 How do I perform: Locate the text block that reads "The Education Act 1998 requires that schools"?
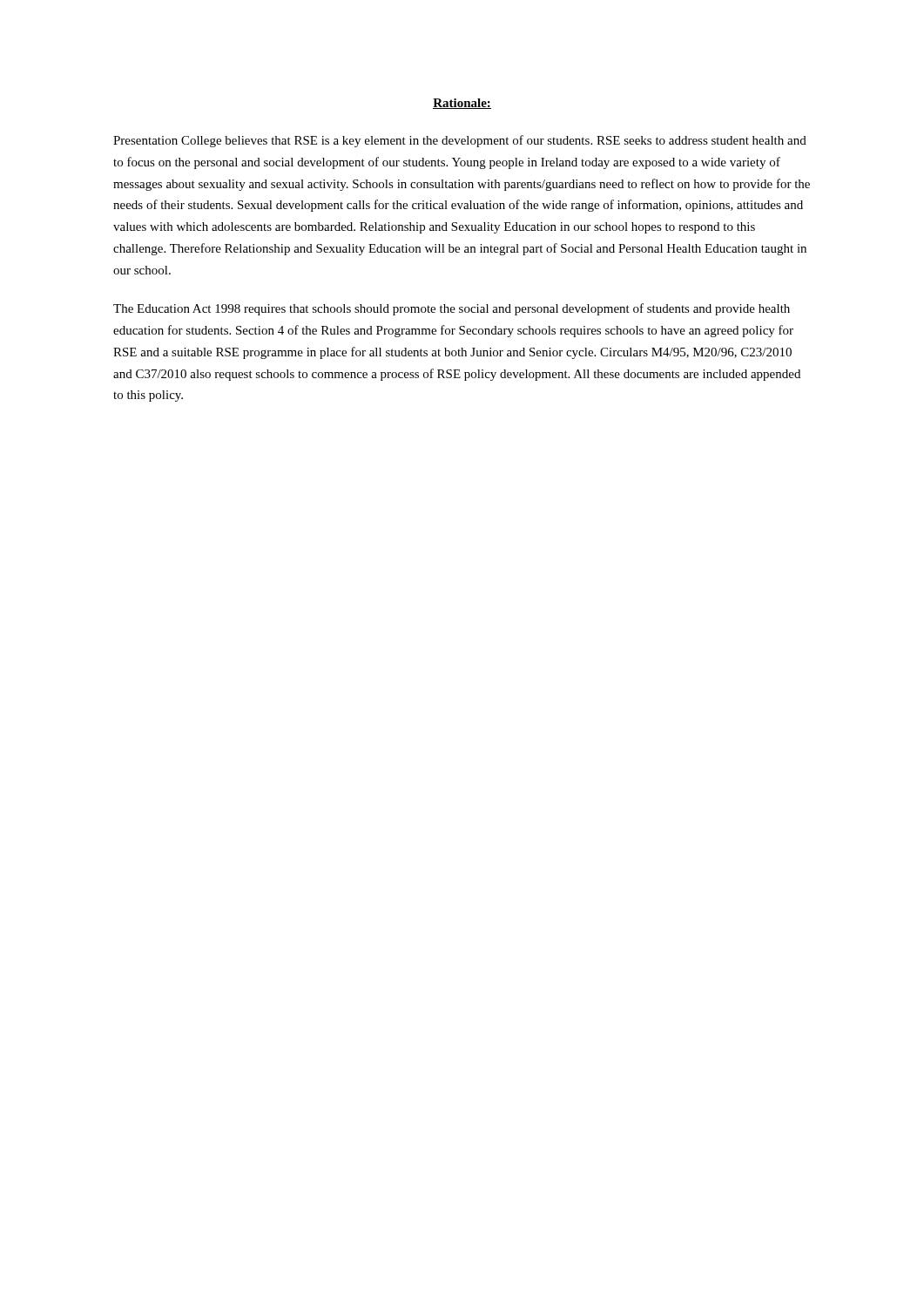coord(457,352)
